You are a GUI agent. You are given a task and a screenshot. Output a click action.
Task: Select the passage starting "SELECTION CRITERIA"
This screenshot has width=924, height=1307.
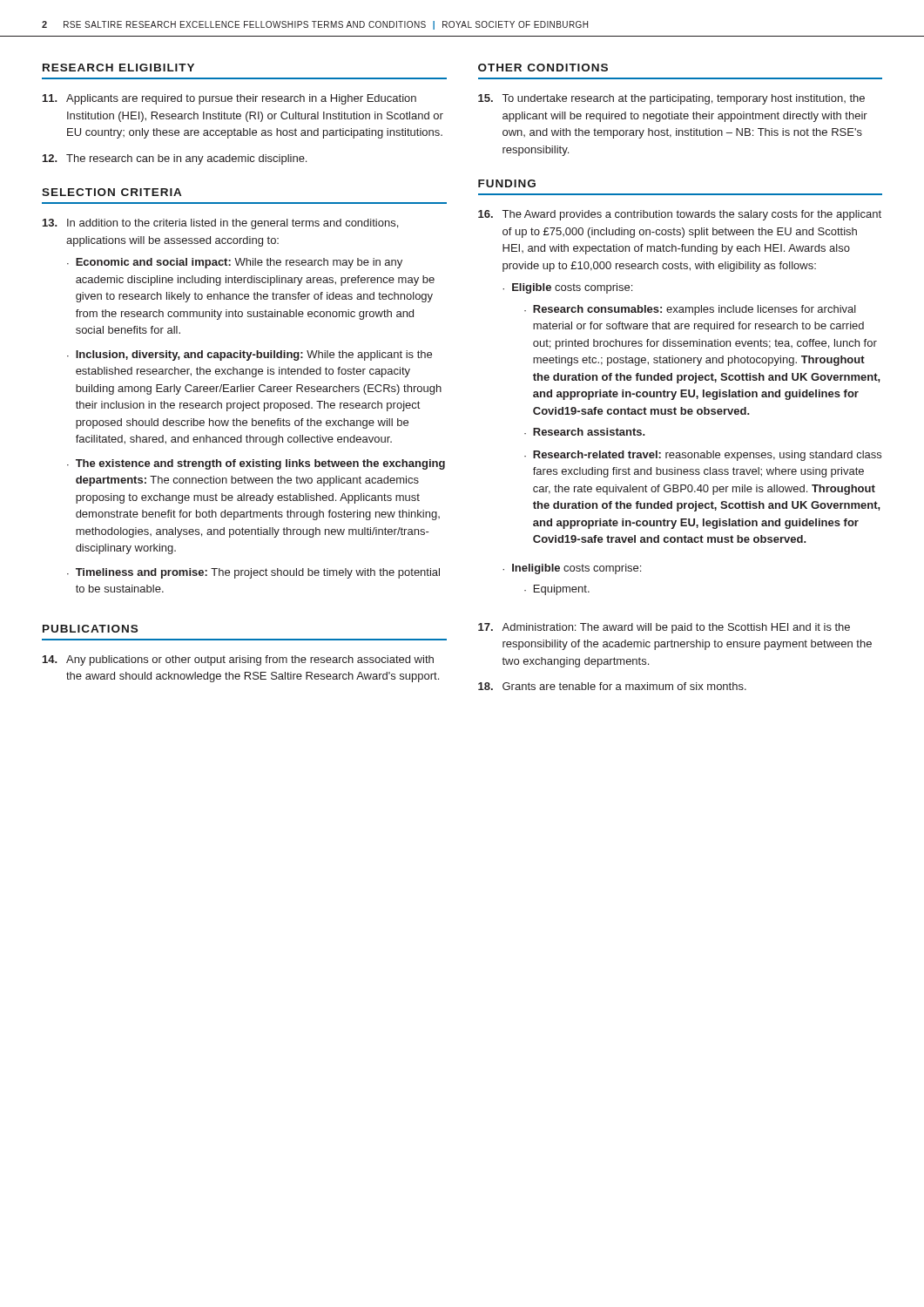(244, 195)
